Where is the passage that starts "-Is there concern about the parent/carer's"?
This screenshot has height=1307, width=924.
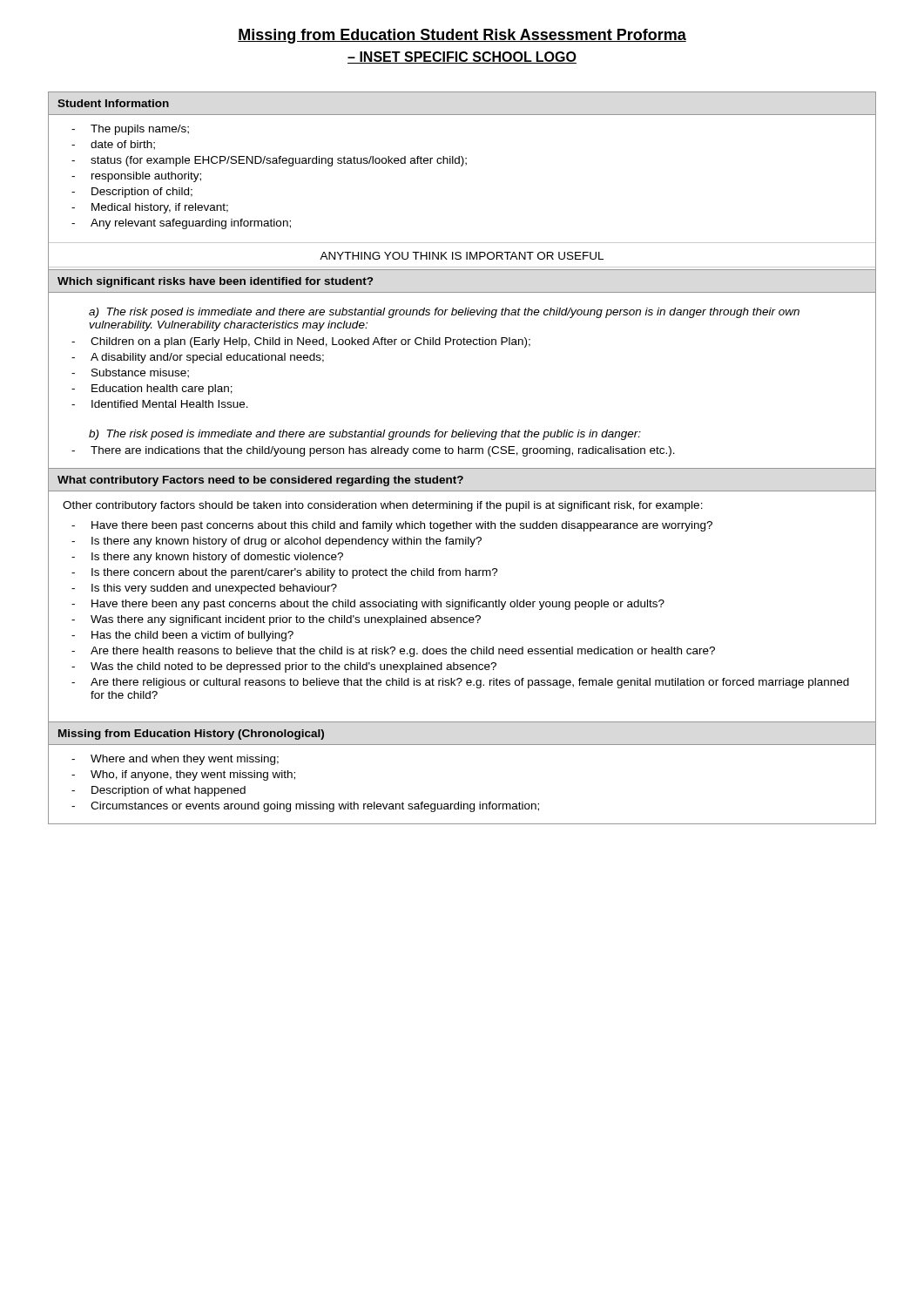(285, 572)
